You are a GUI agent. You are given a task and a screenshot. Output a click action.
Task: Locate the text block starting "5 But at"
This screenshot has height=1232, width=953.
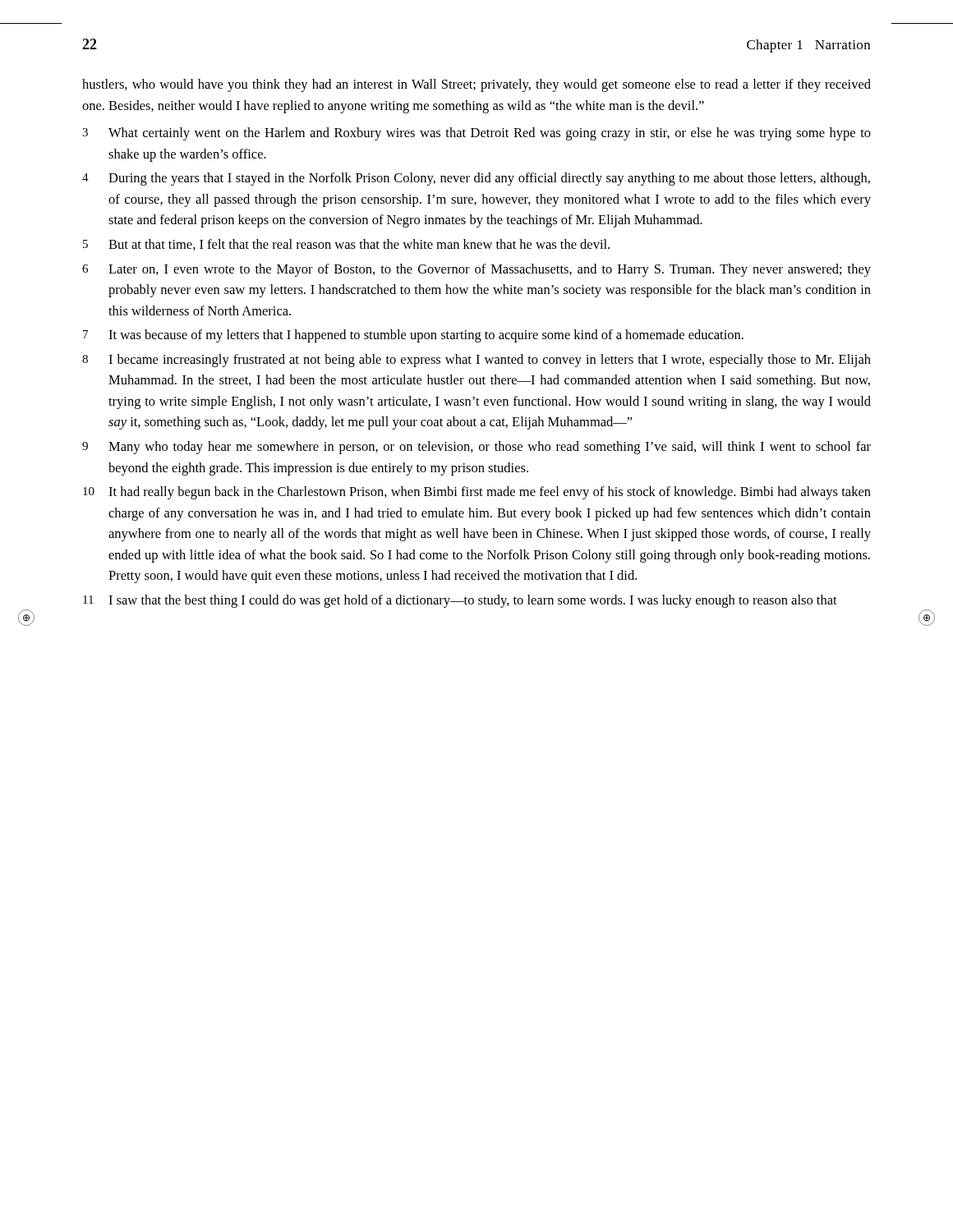coord(476,245)
